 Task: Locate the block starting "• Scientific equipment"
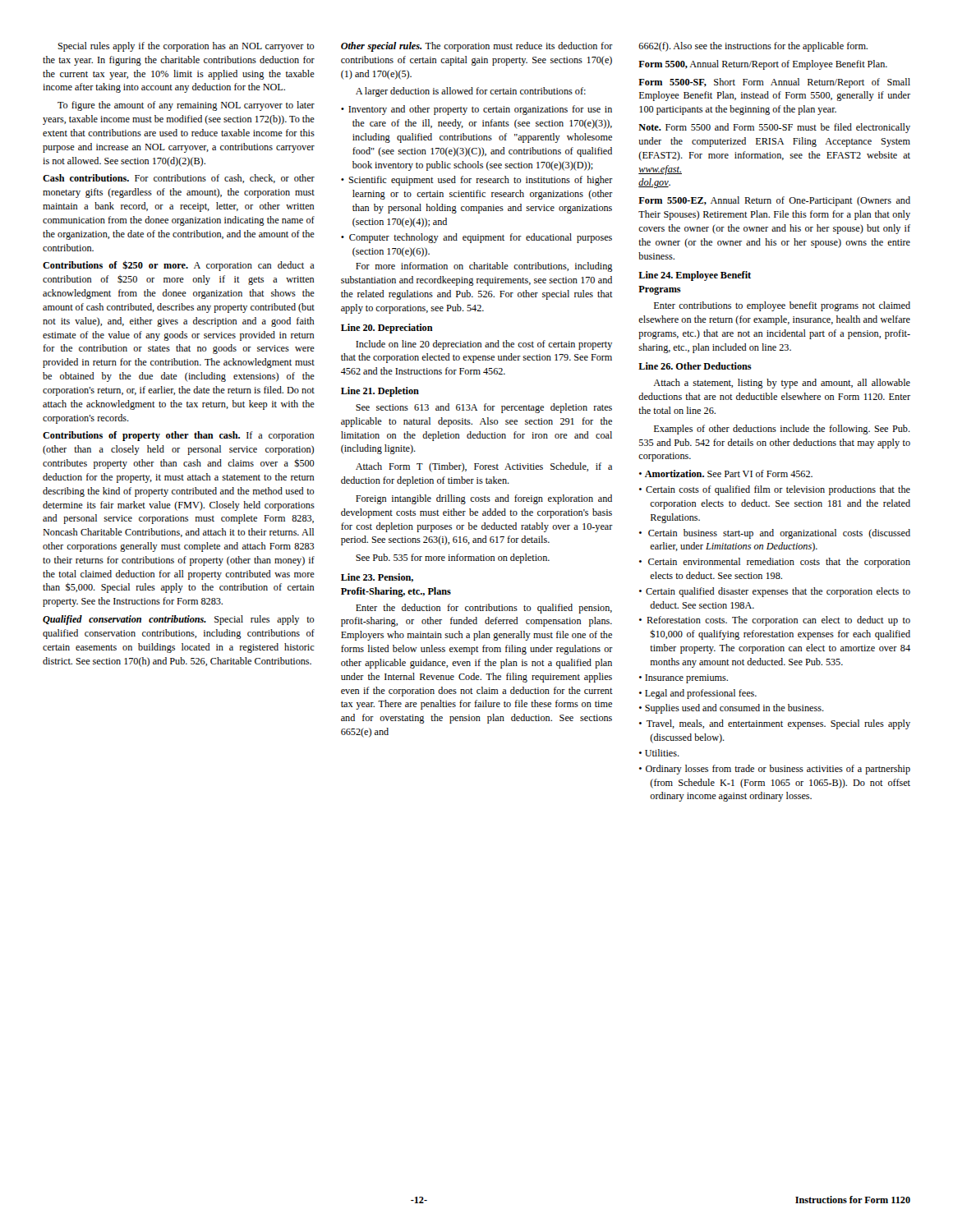pos(476,201)
